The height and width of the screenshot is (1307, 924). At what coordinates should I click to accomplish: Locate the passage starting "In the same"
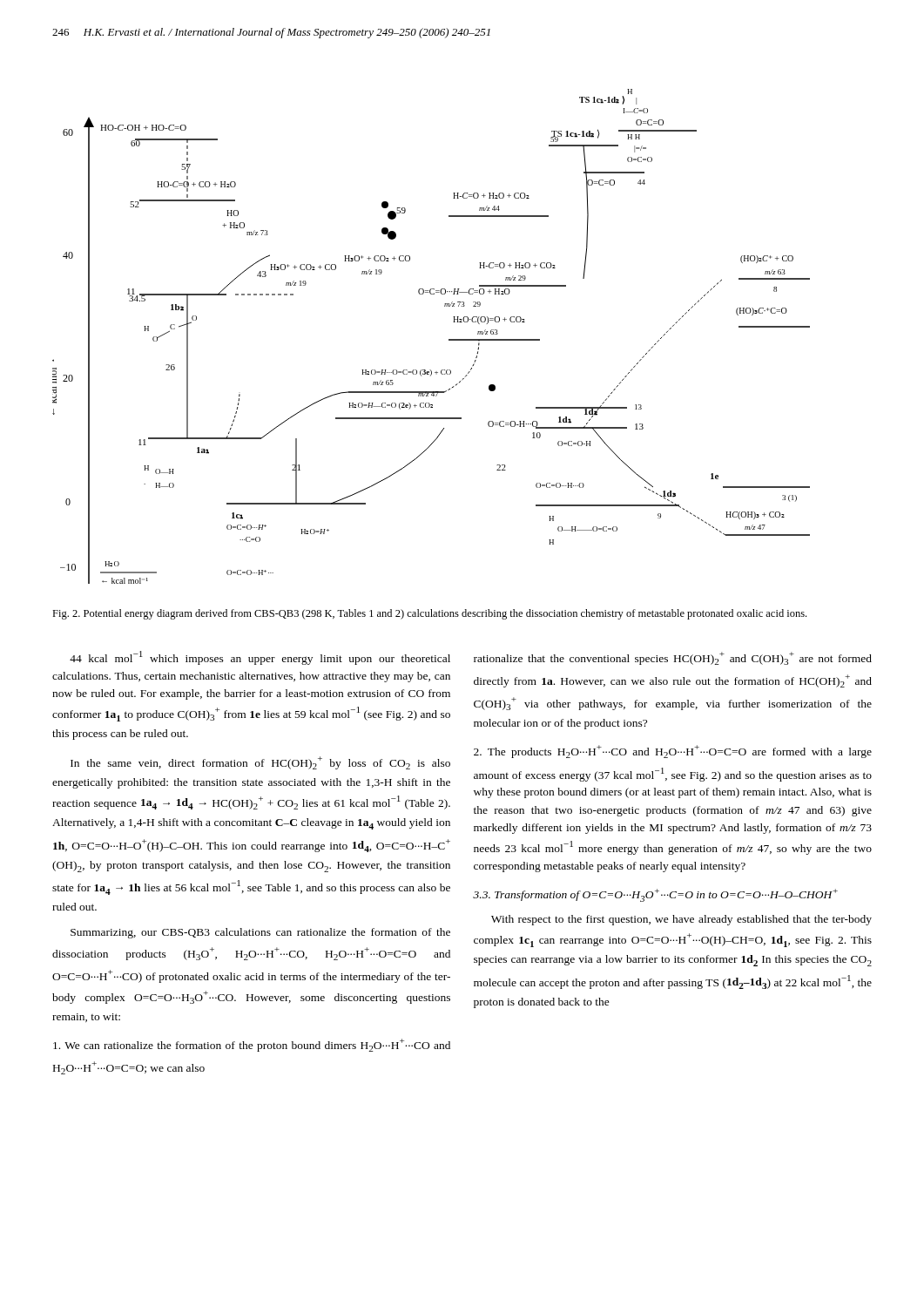point(251,833)
